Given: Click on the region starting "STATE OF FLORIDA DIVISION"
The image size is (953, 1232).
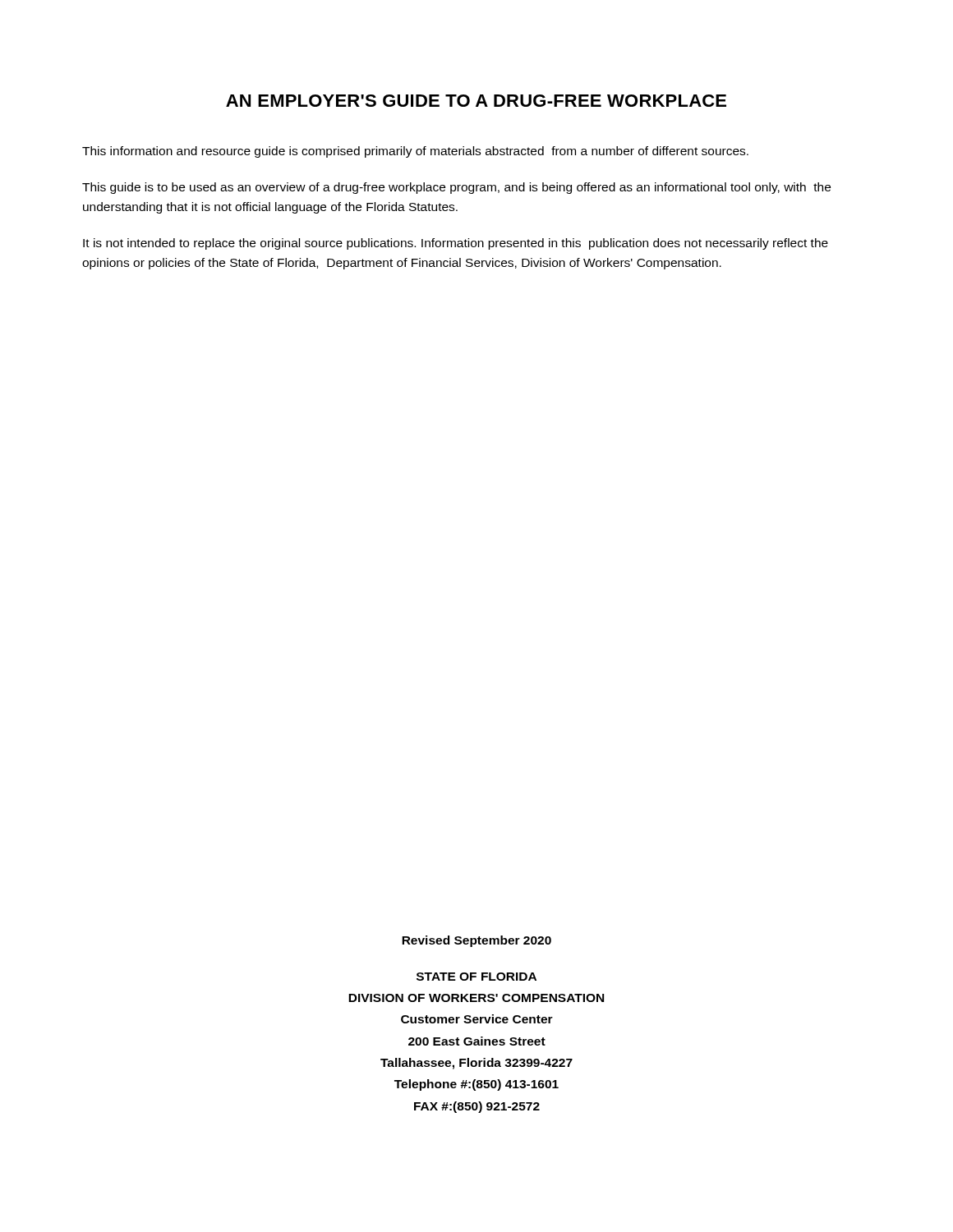Looking at the screenshot, I should coord(476,1041).
